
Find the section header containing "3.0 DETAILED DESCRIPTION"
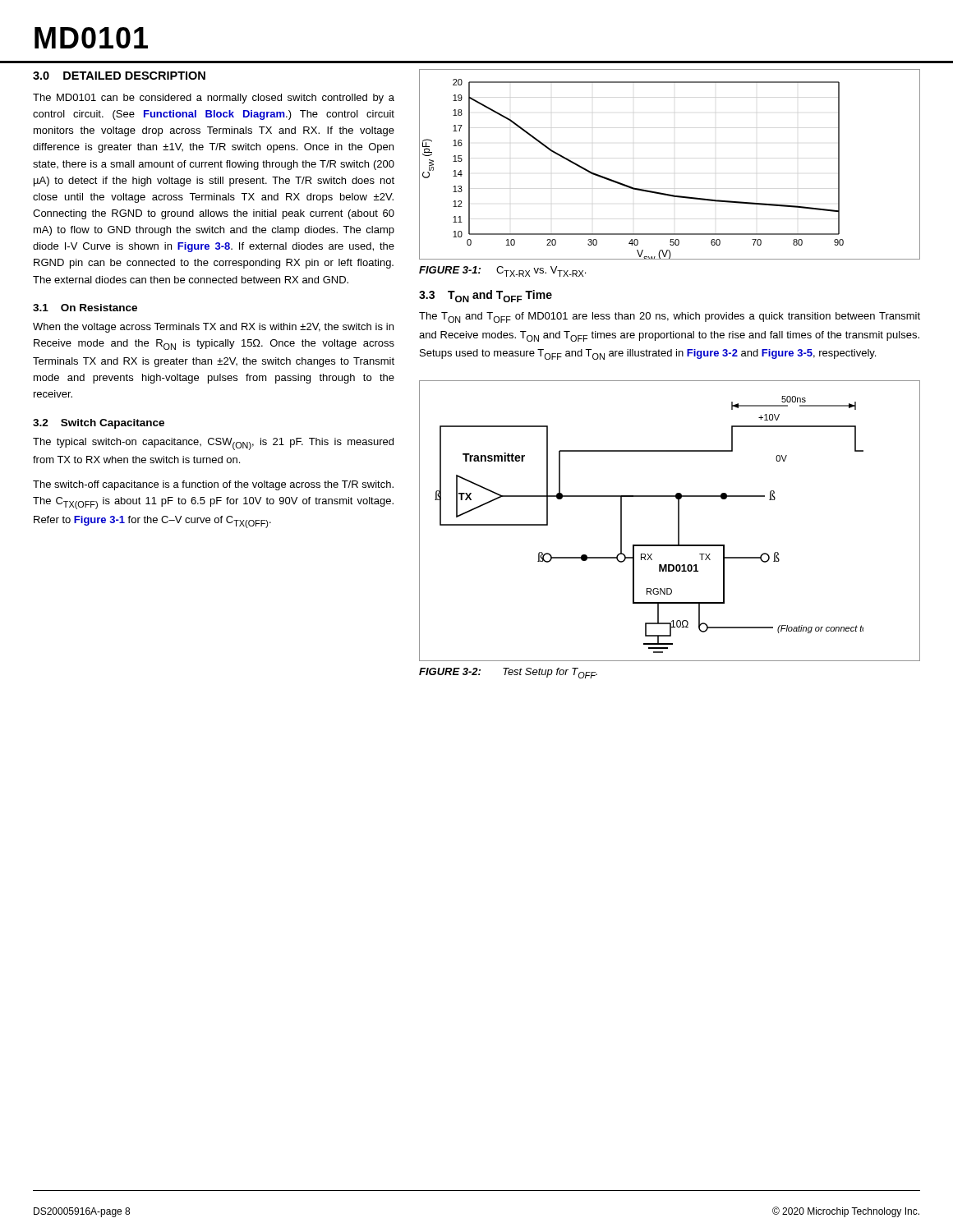tap(119, 76)
